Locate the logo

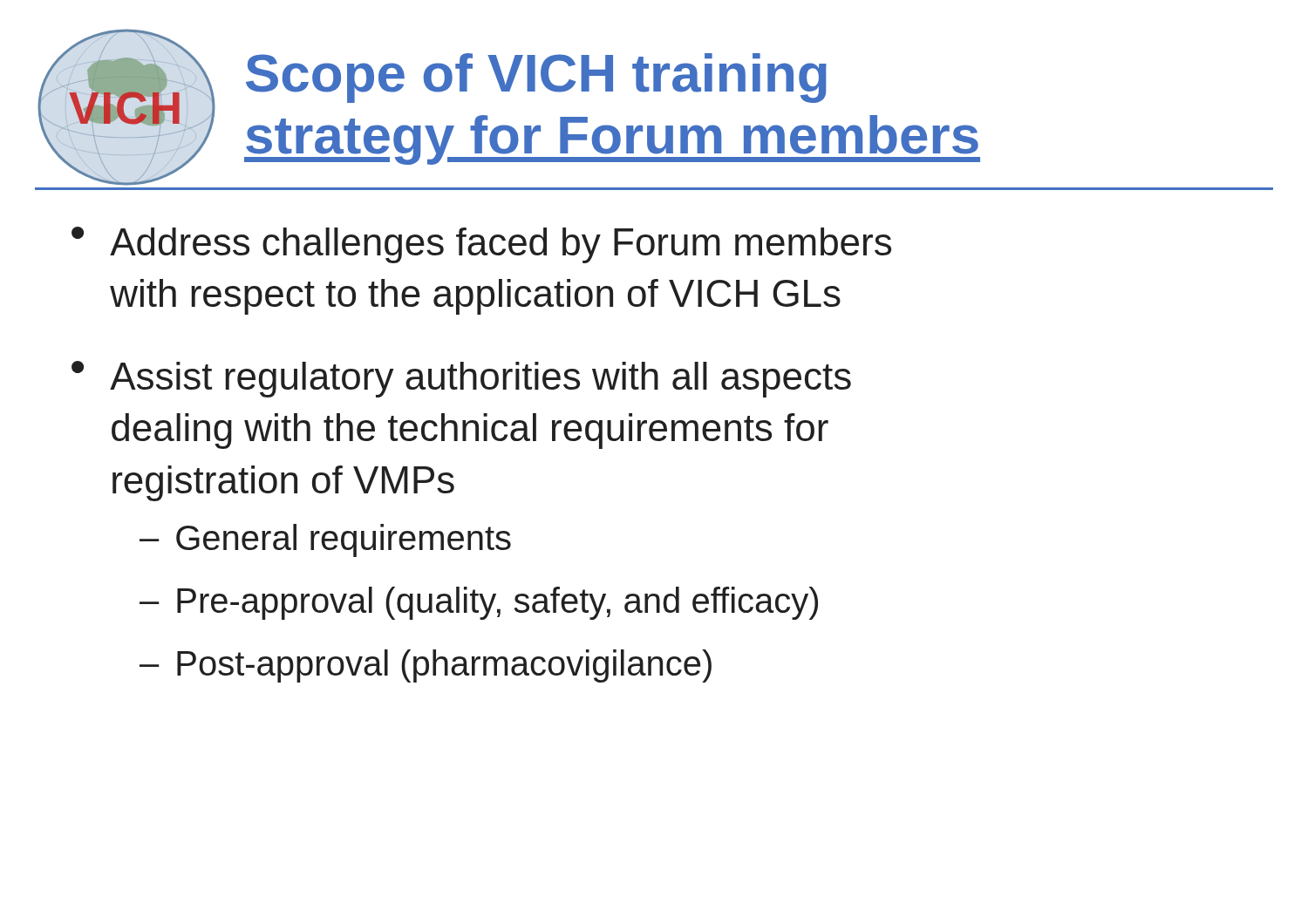pos(126,107)
